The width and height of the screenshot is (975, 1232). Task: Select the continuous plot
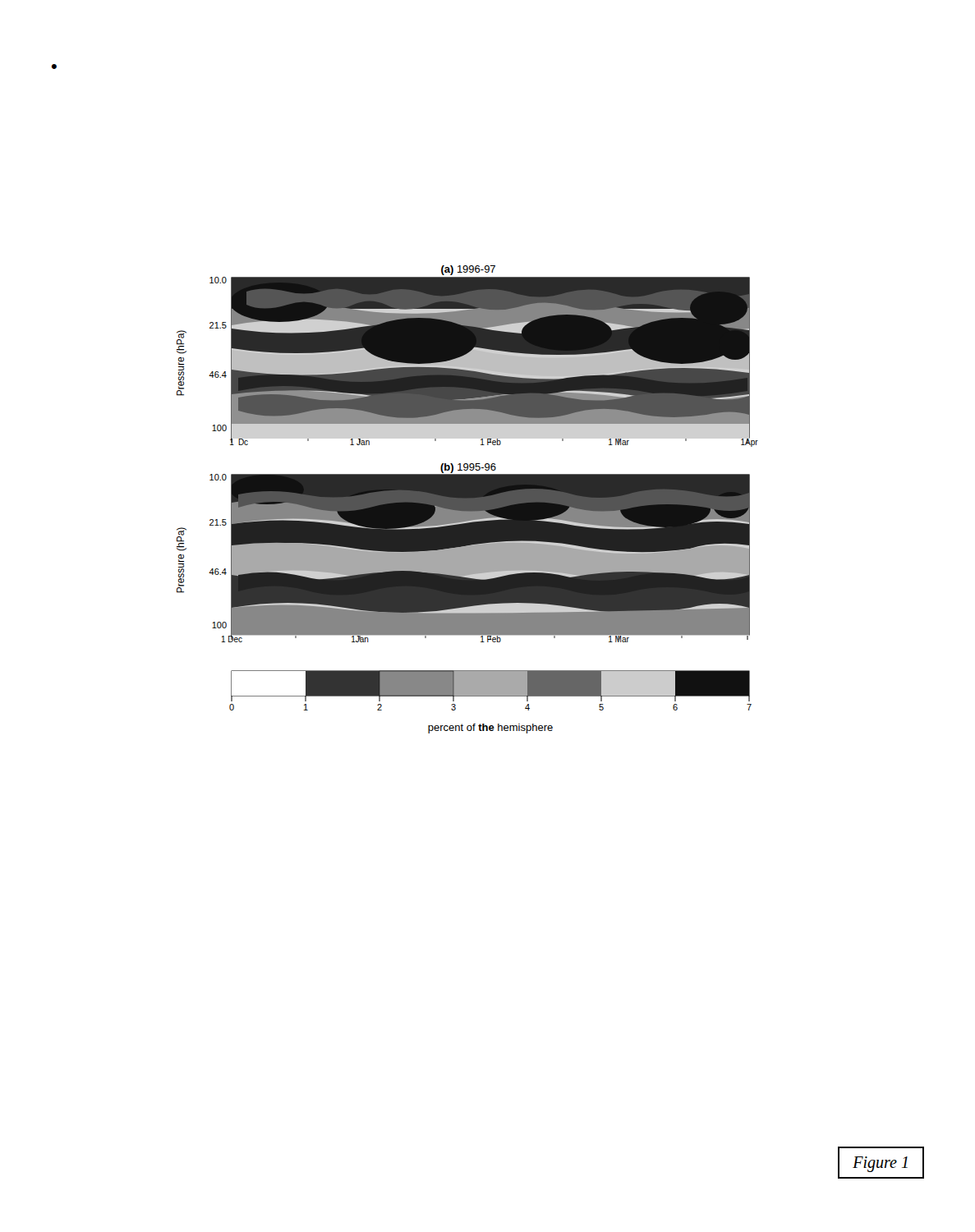(468, 503)
